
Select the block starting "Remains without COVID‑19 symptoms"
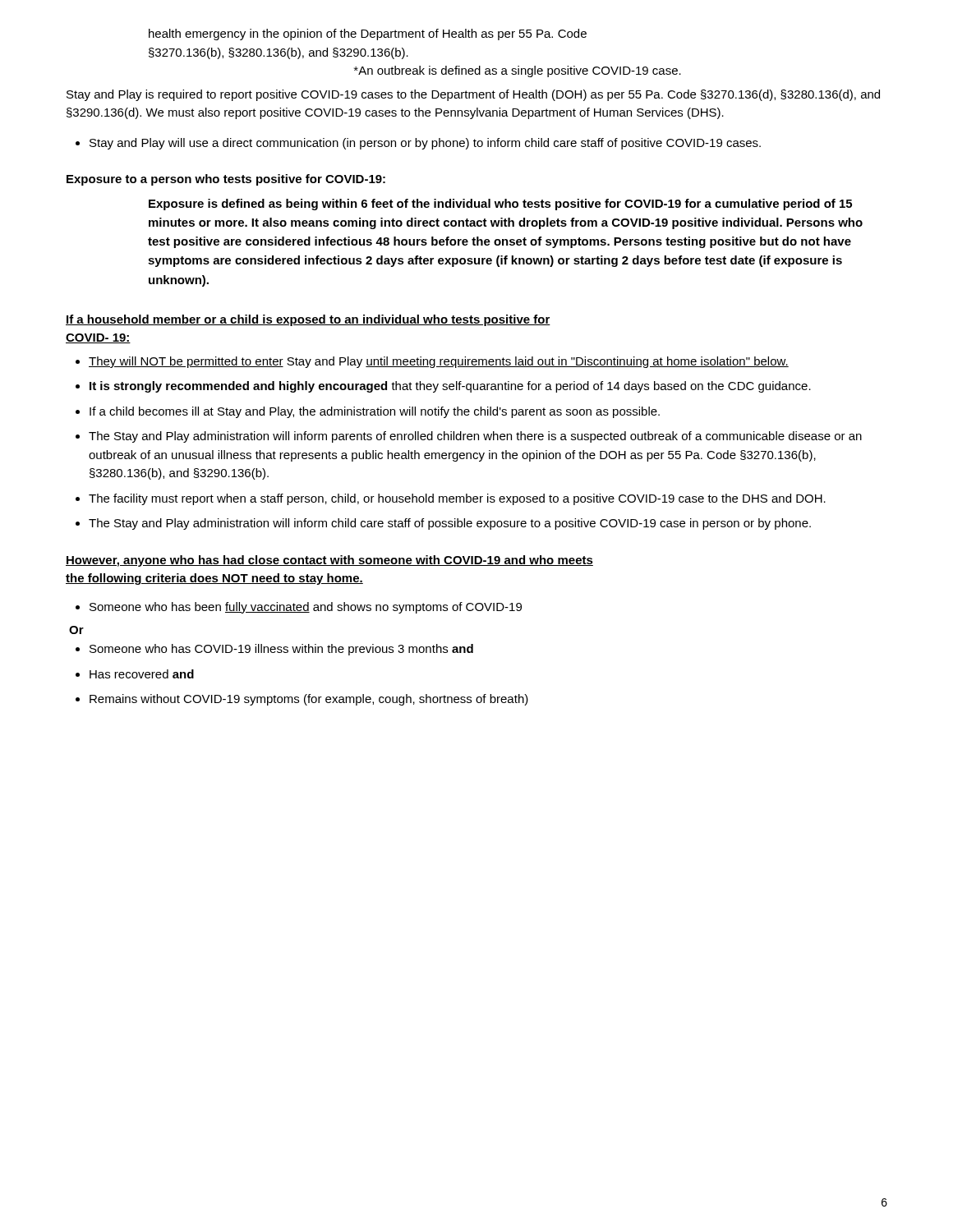tap(309, 699)
